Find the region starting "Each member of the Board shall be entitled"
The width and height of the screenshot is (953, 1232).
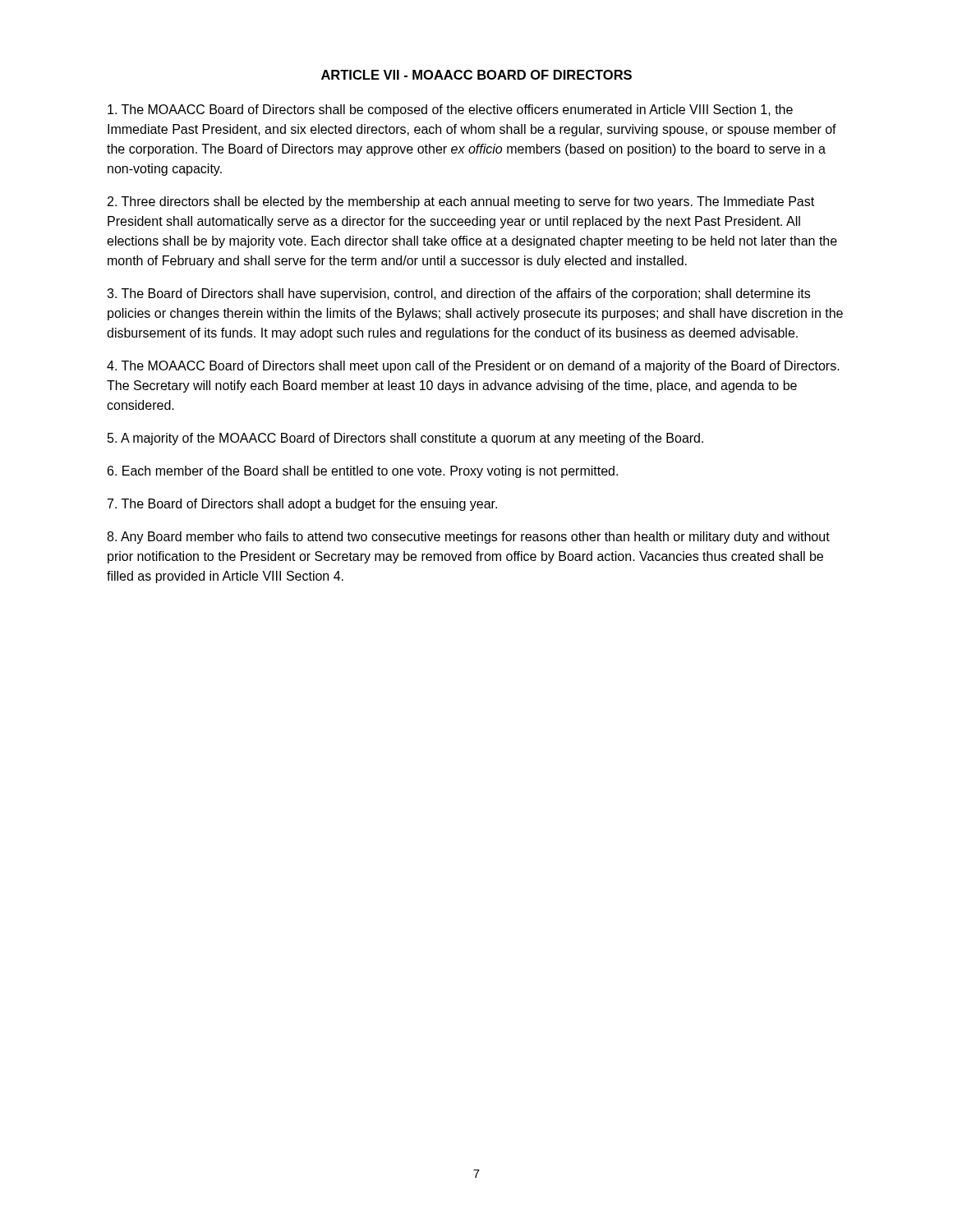coord(363,471)
